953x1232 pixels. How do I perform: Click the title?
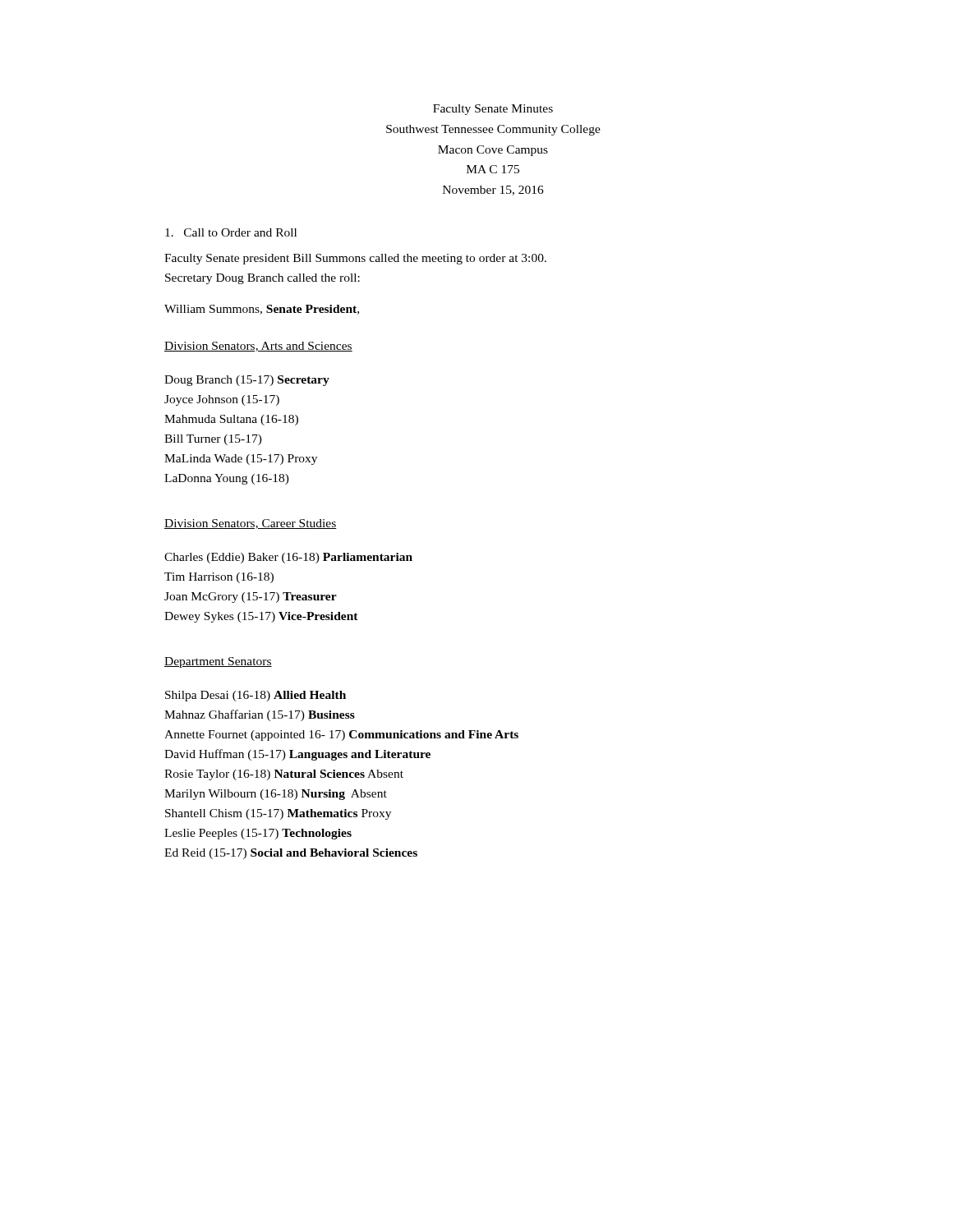493,149
